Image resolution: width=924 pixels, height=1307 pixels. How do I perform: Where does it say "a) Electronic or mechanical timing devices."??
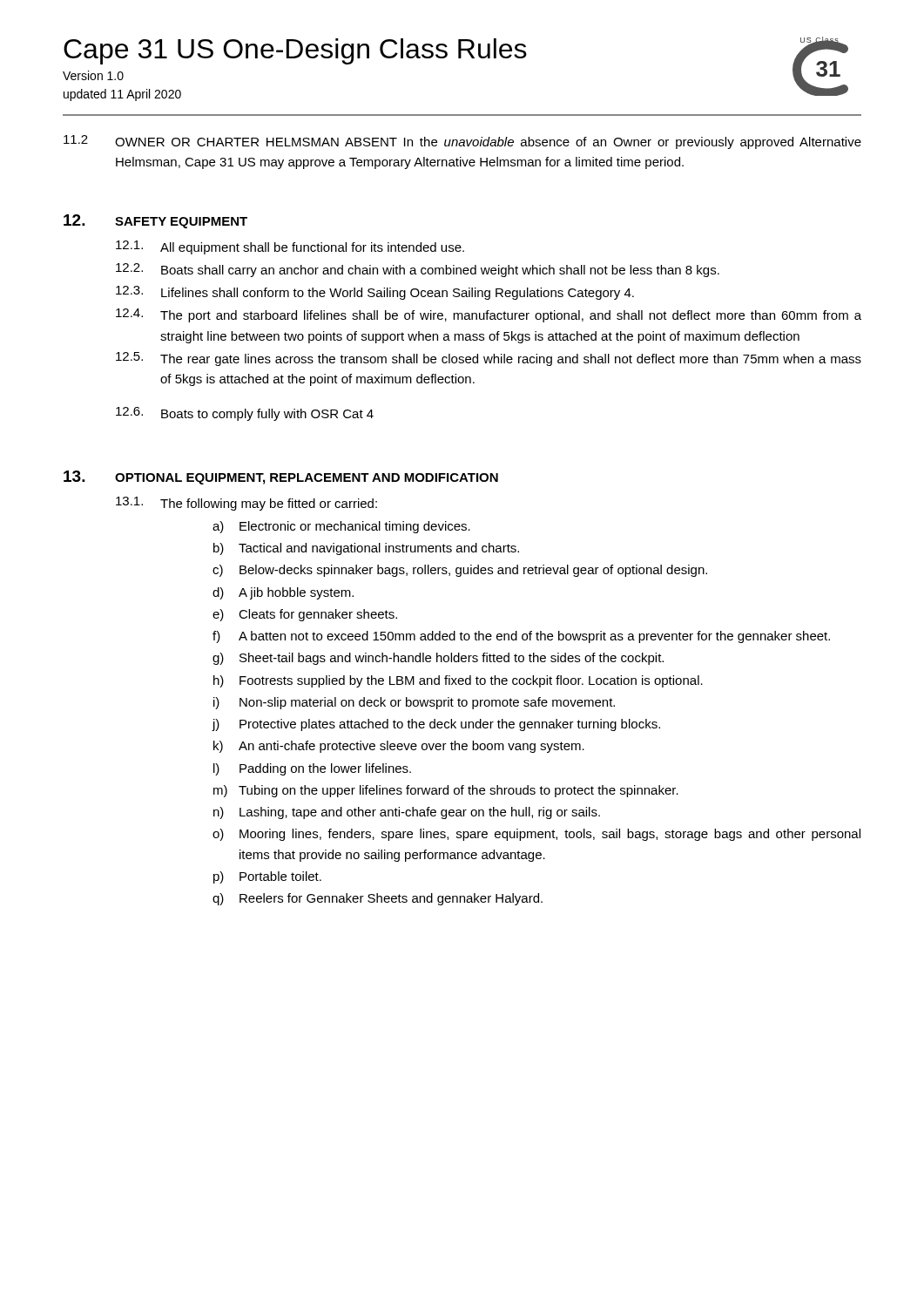pos(341,527)
